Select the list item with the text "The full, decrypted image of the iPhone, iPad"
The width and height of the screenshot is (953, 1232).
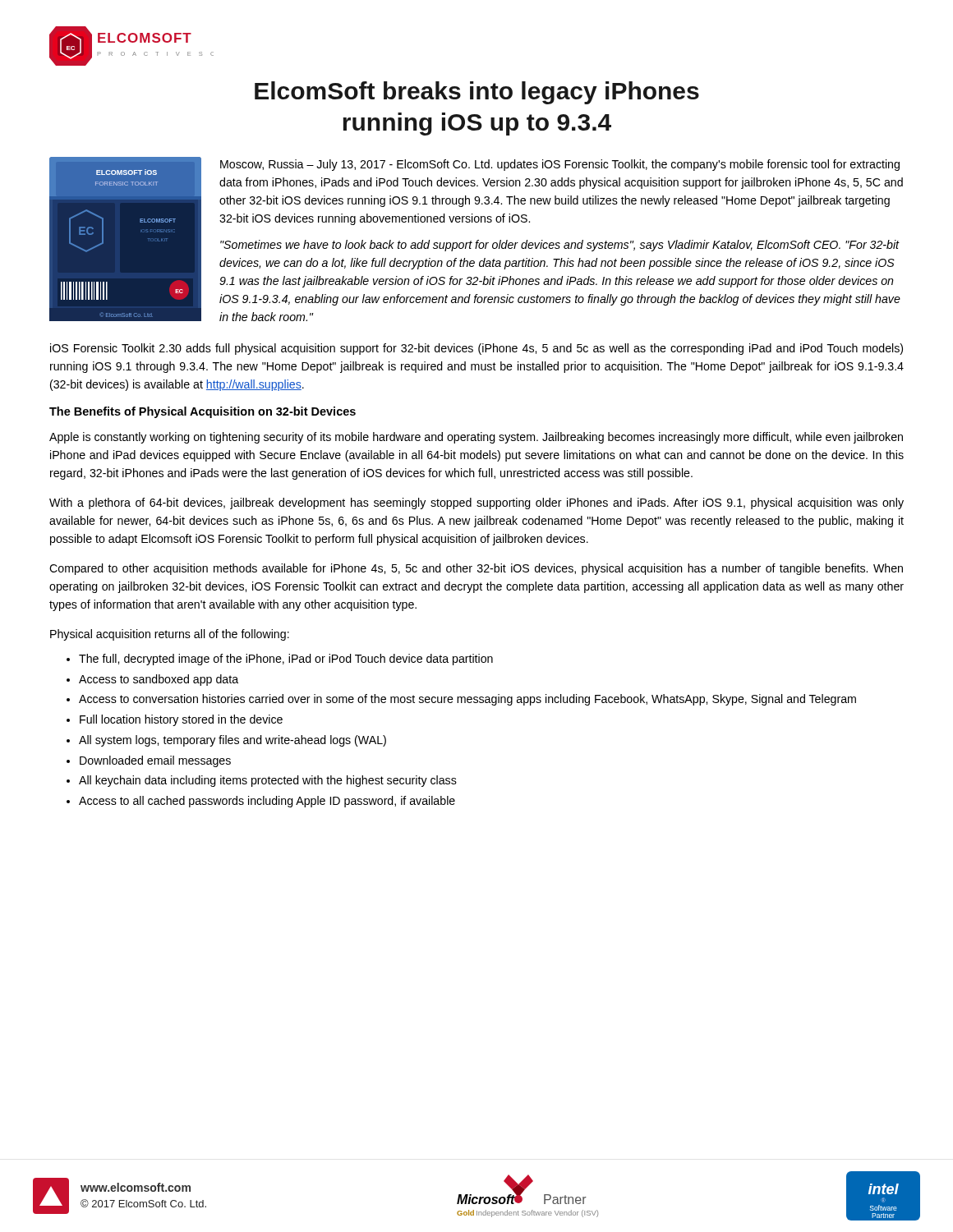(x=286, y=659)
